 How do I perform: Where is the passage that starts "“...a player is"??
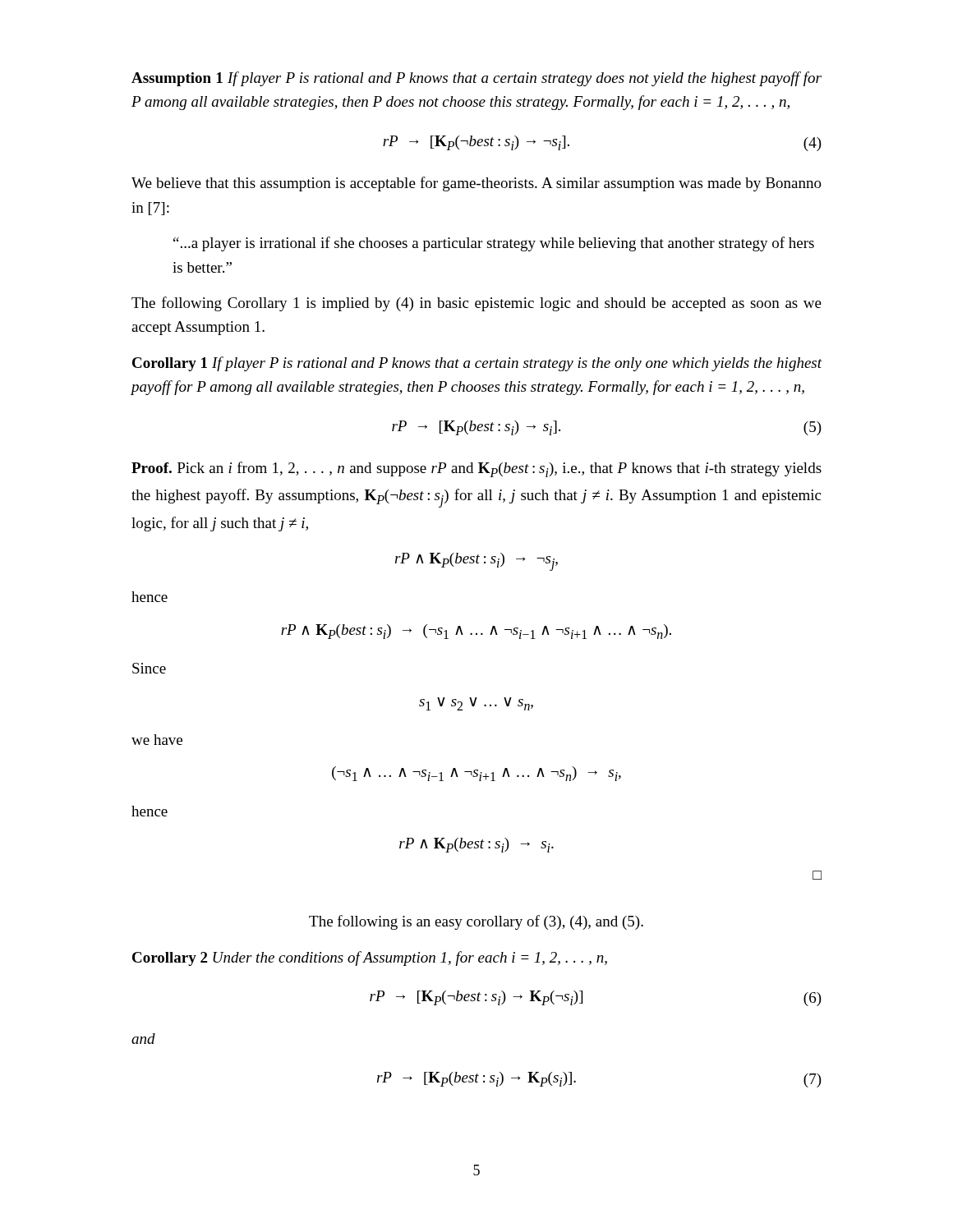click(493, 255)
